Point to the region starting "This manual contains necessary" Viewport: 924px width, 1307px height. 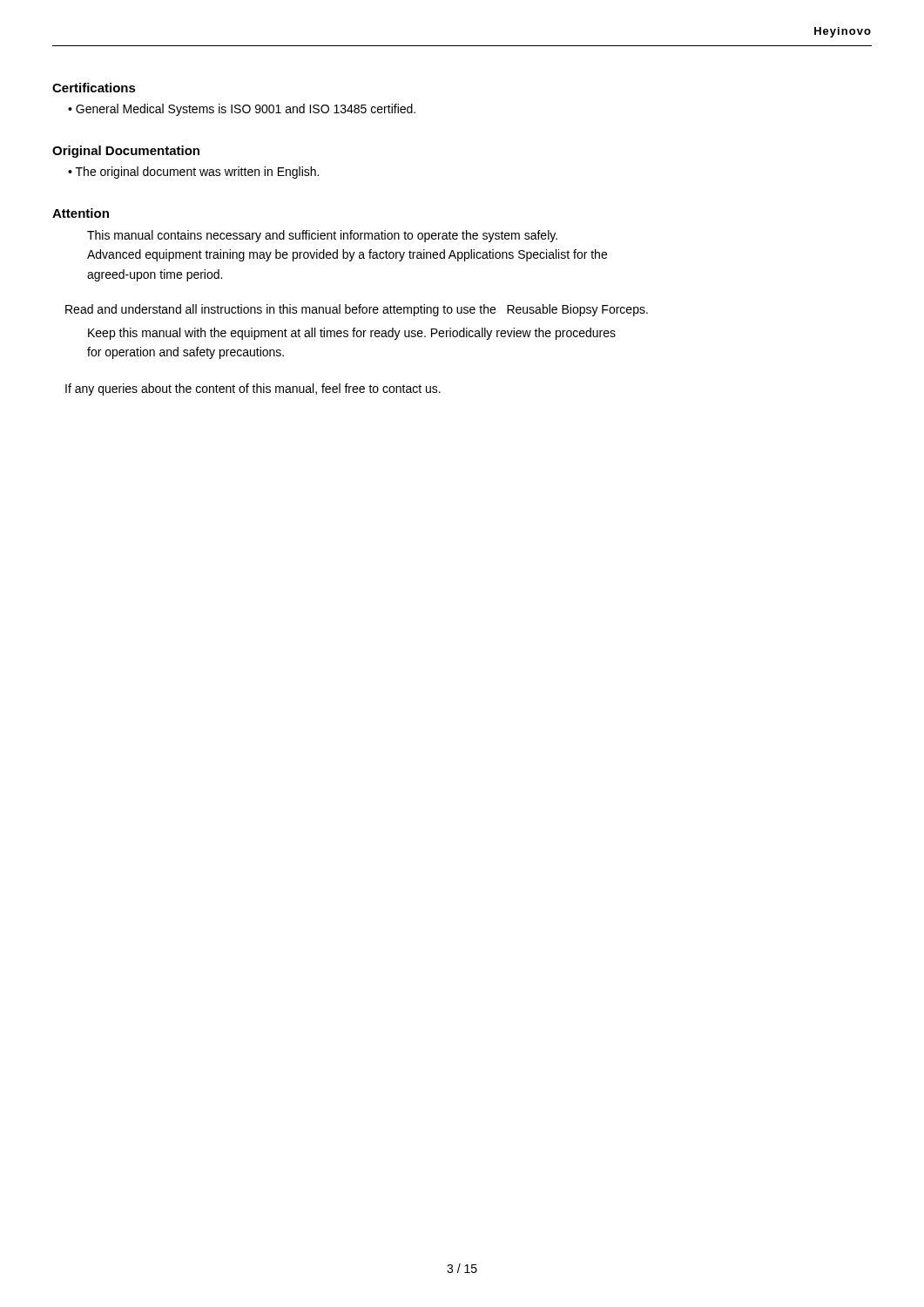[347, 255]
